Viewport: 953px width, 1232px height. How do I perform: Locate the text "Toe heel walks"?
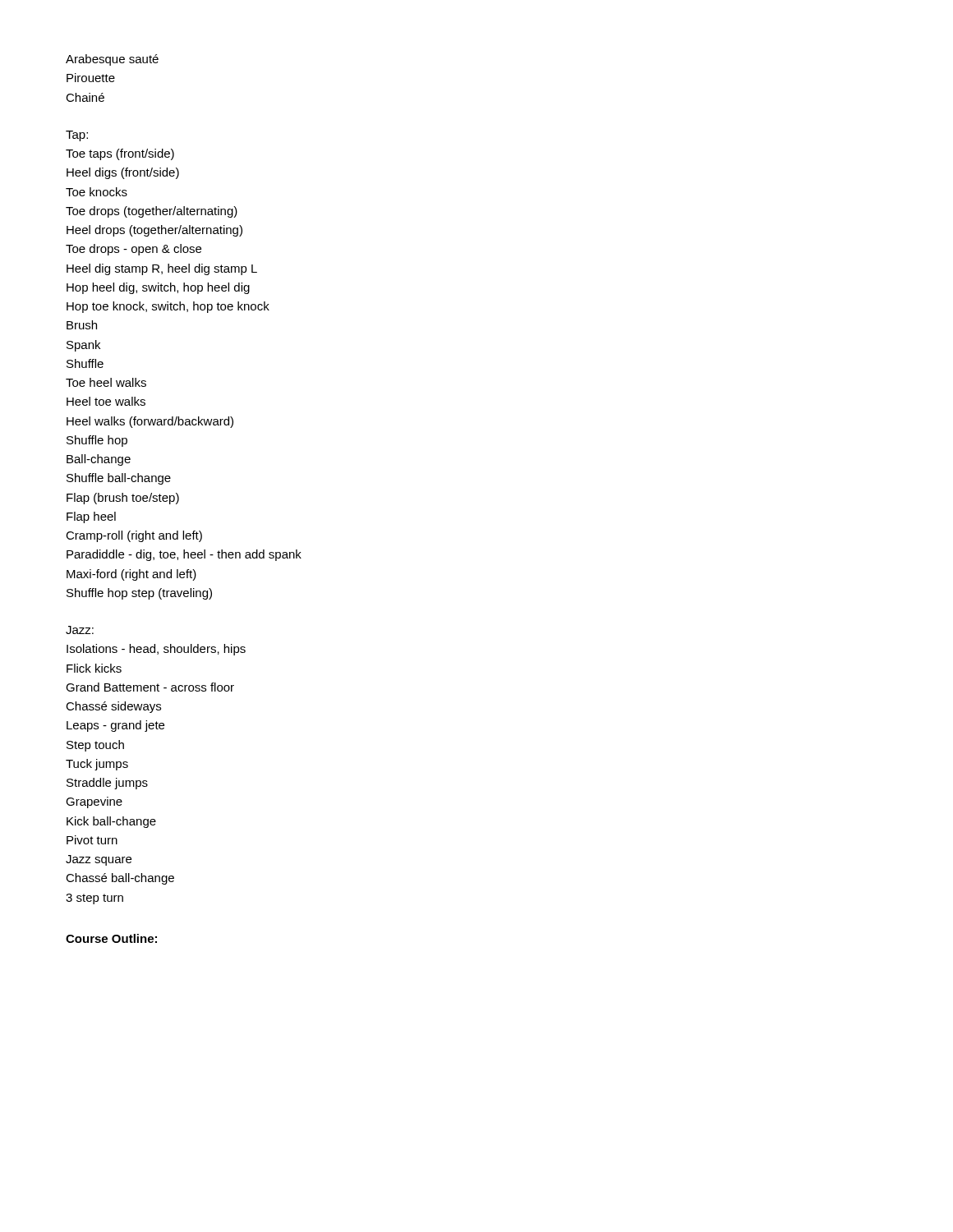pyautogui.click(x=106, y=382)
